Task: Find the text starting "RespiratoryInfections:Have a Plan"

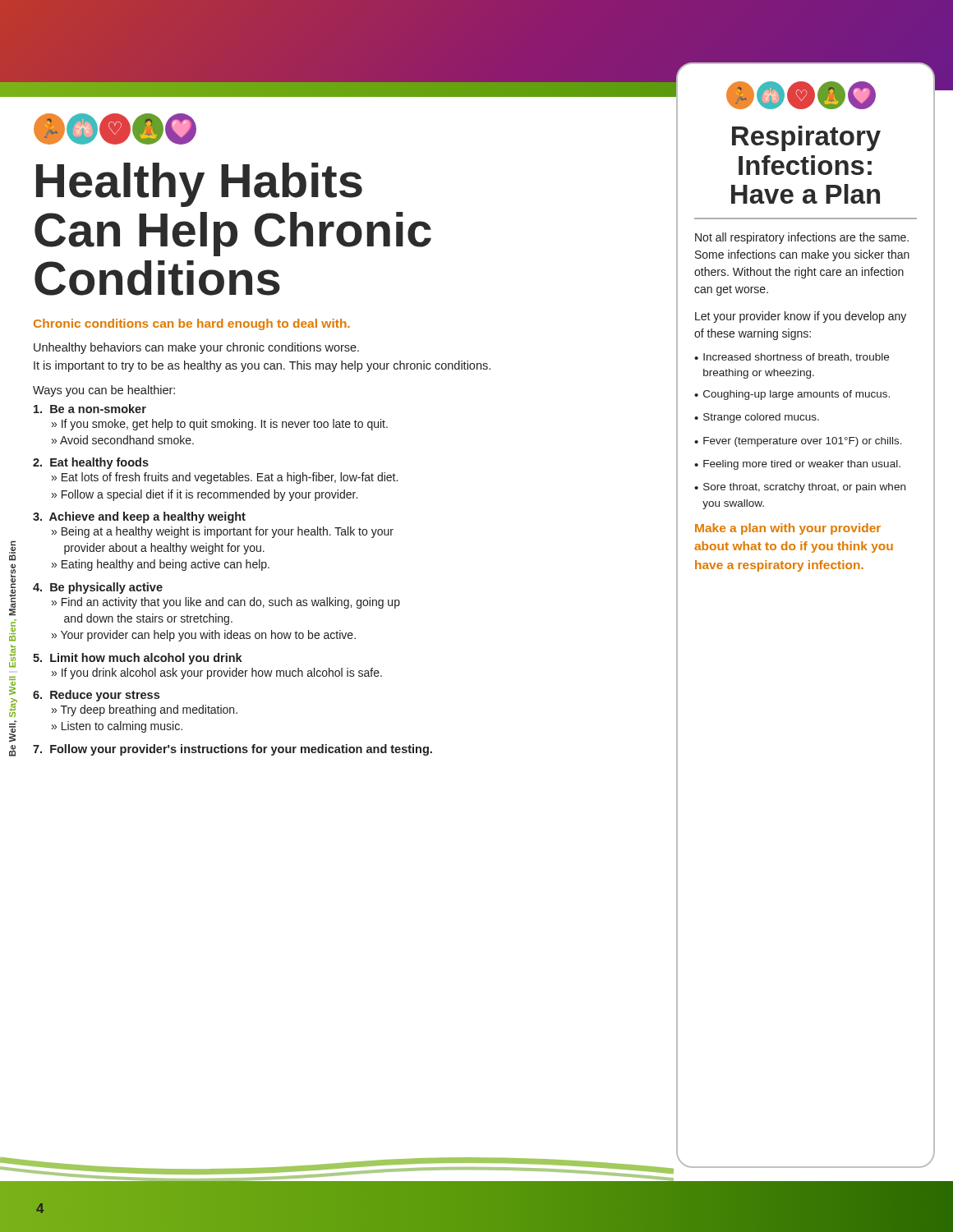Action: point(806,165)
